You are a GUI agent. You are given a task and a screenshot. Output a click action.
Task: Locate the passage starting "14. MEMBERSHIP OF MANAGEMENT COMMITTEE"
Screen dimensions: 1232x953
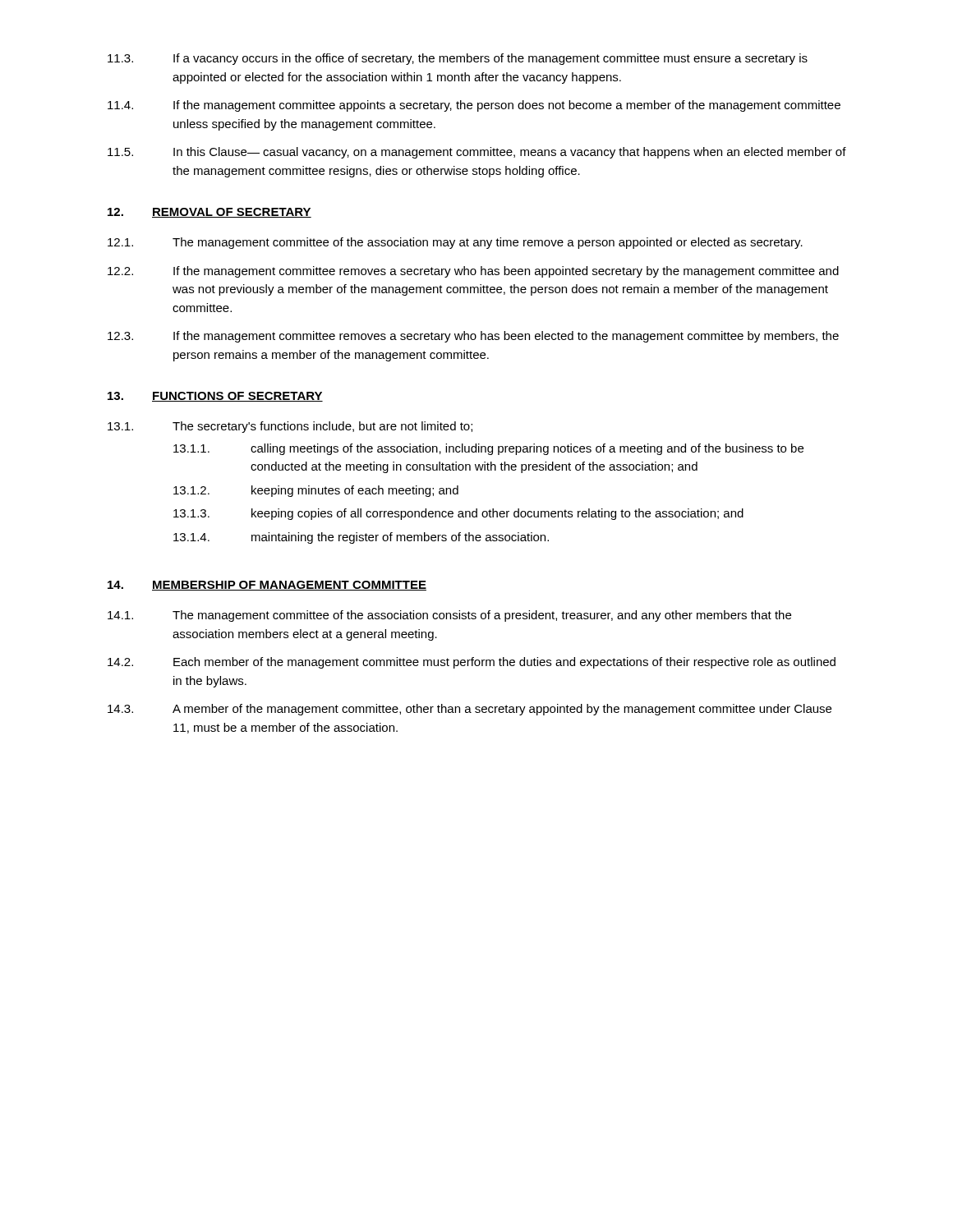click(x=267, y=584)
